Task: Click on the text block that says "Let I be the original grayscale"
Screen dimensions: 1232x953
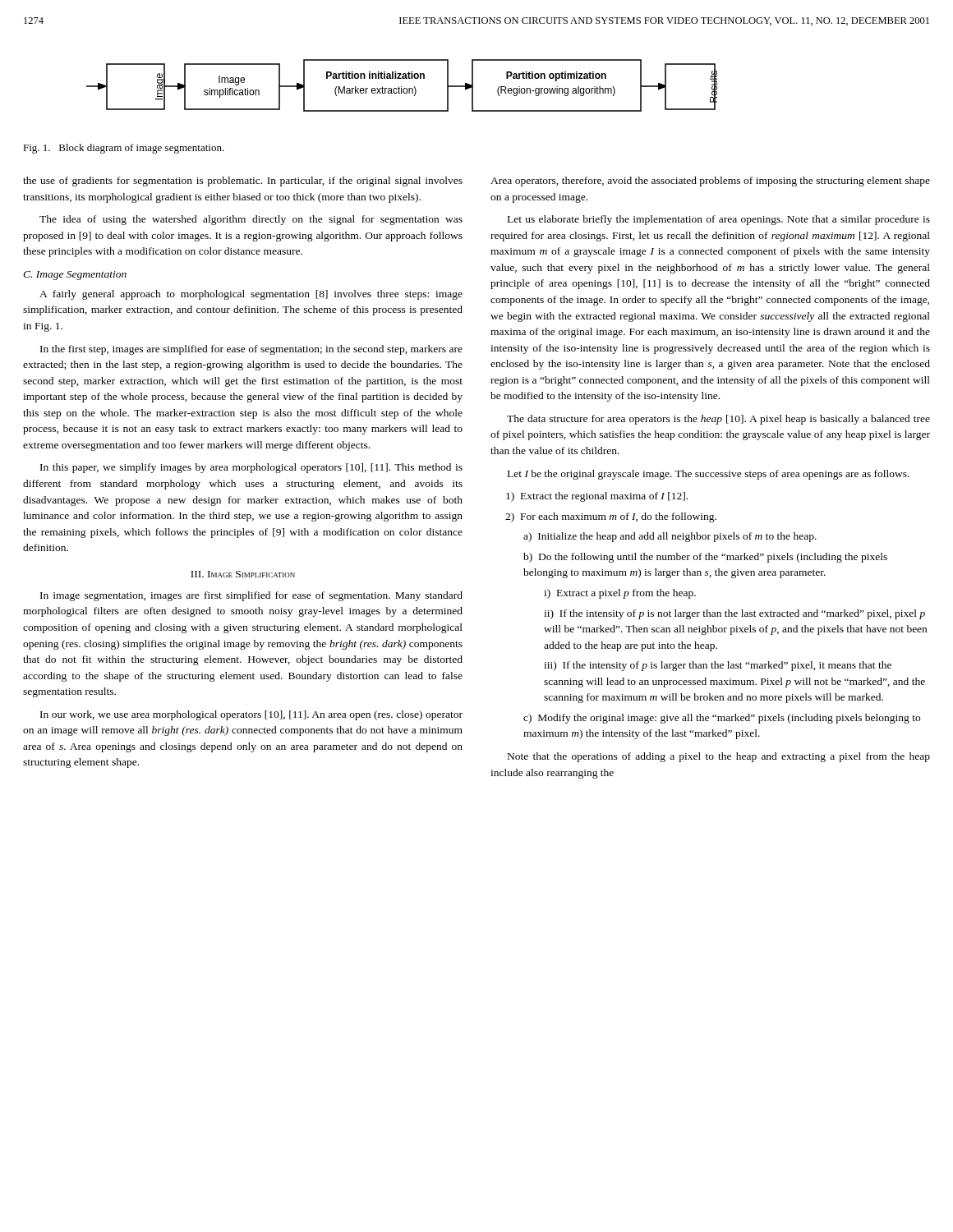Action: pos(710,473)
